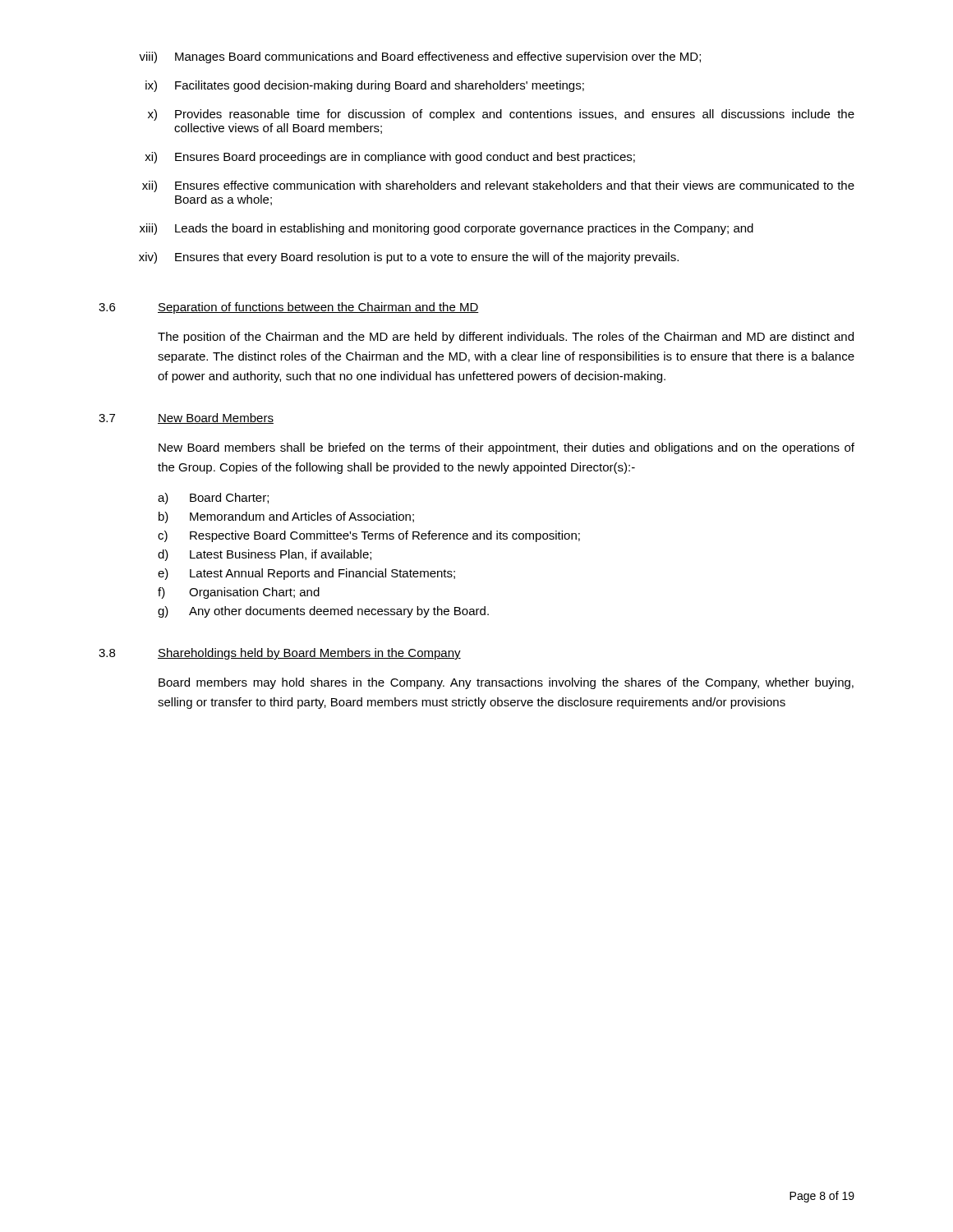Click the section header that begins "3.6 Separation of functions between"

tap(288, 307)
